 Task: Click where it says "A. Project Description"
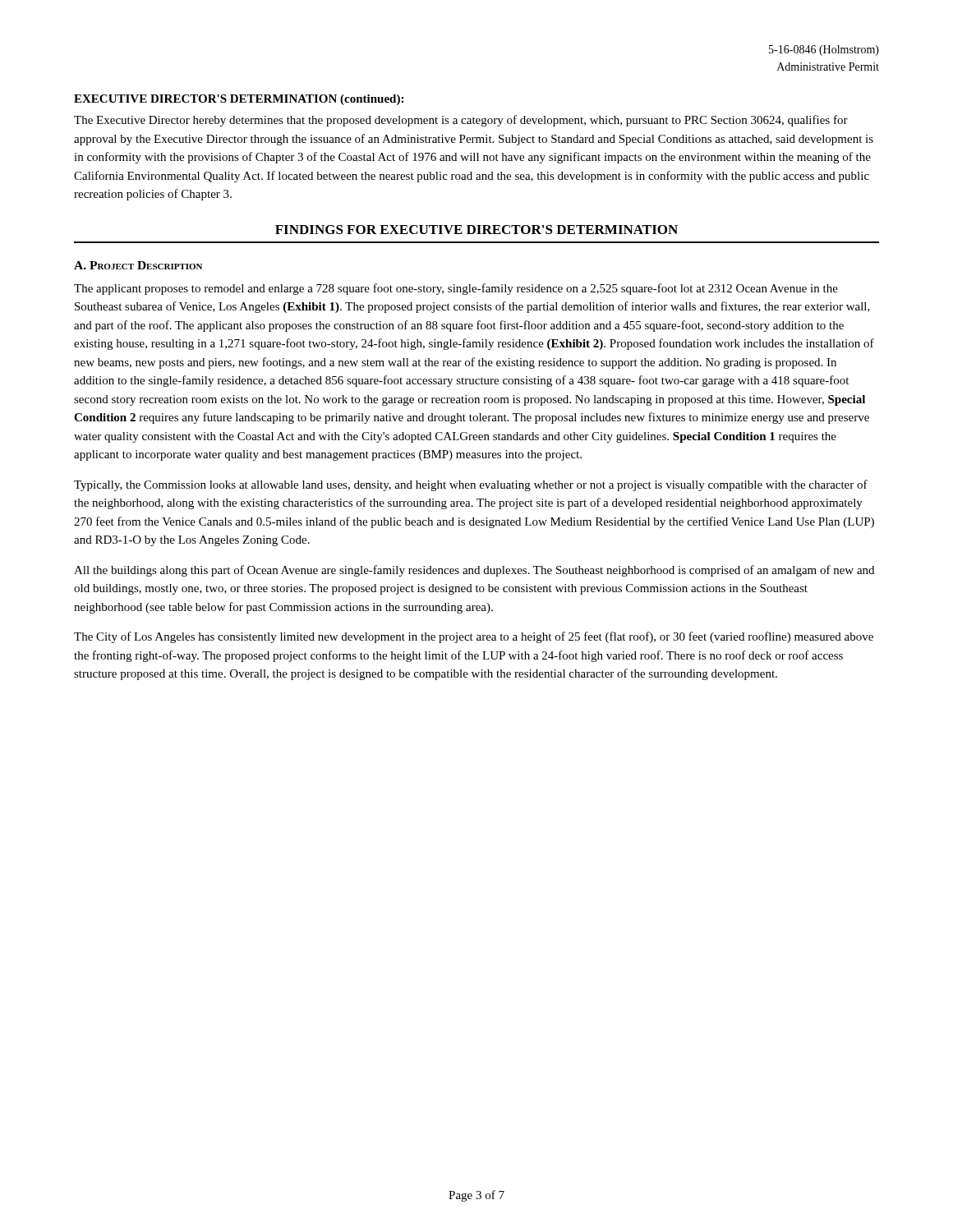coord(138,264)
